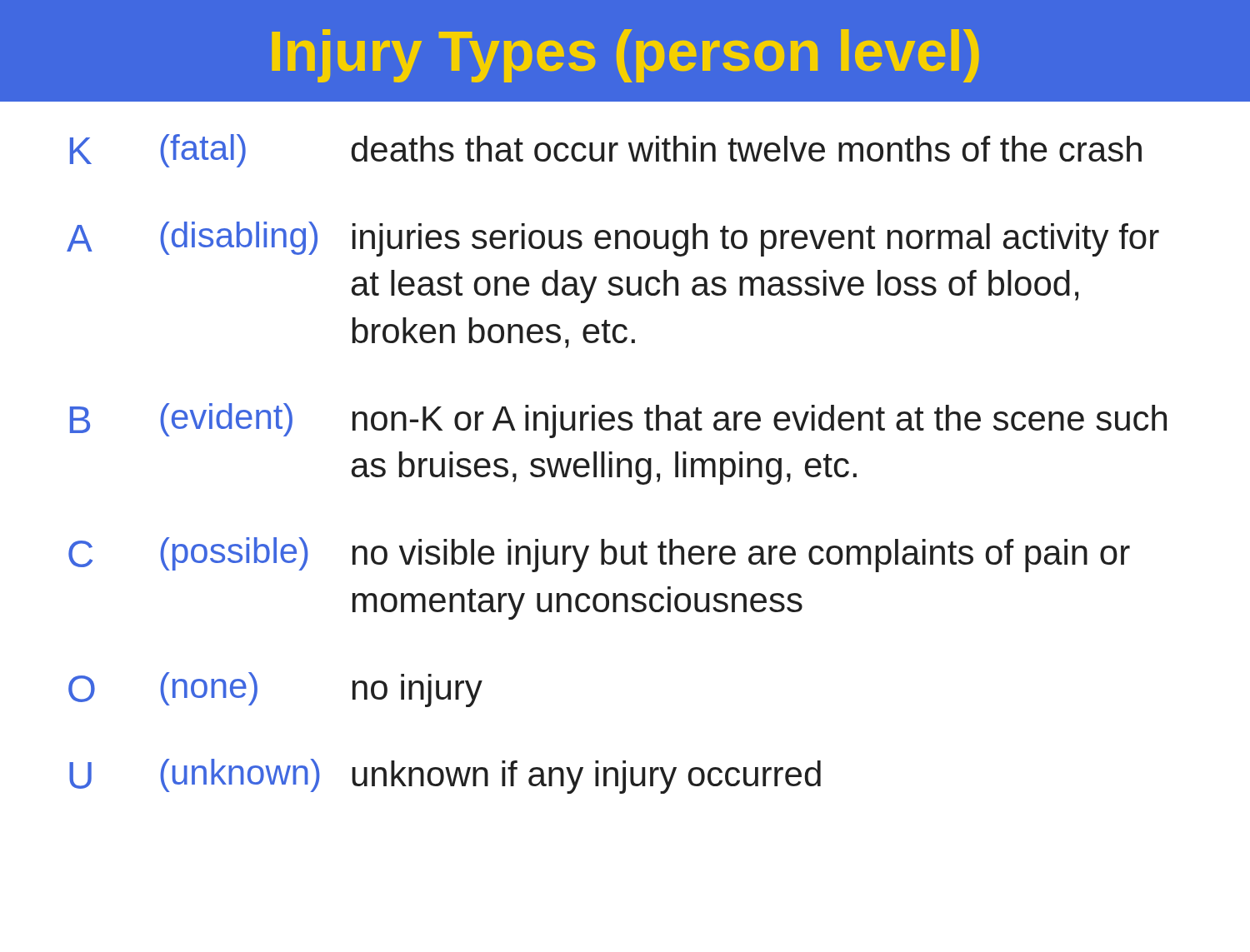Locate the text "O (none) no injury"
This screenshot has height=952, width=1250.
(204, 692)
